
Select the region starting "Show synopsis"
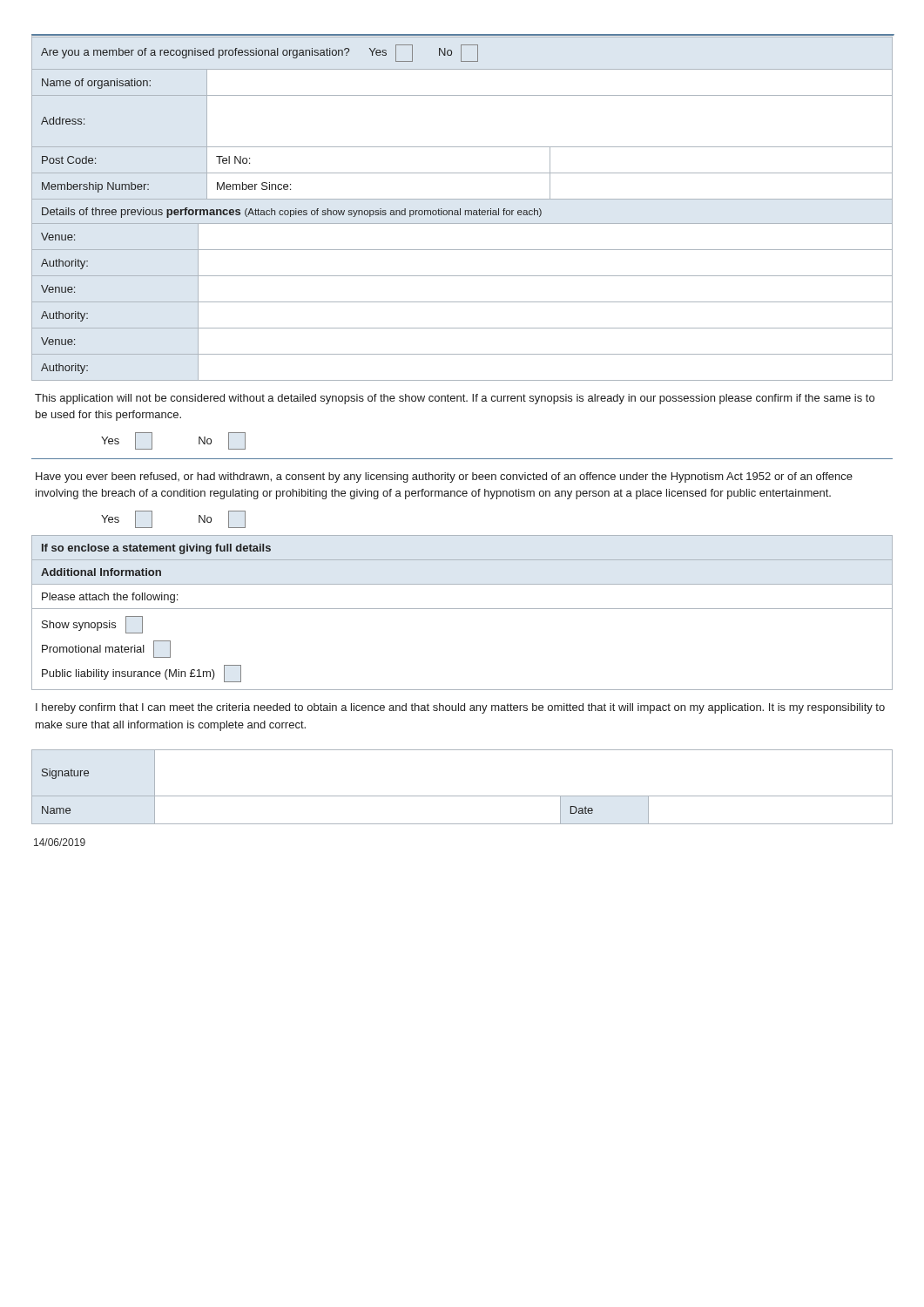[92, 624]
